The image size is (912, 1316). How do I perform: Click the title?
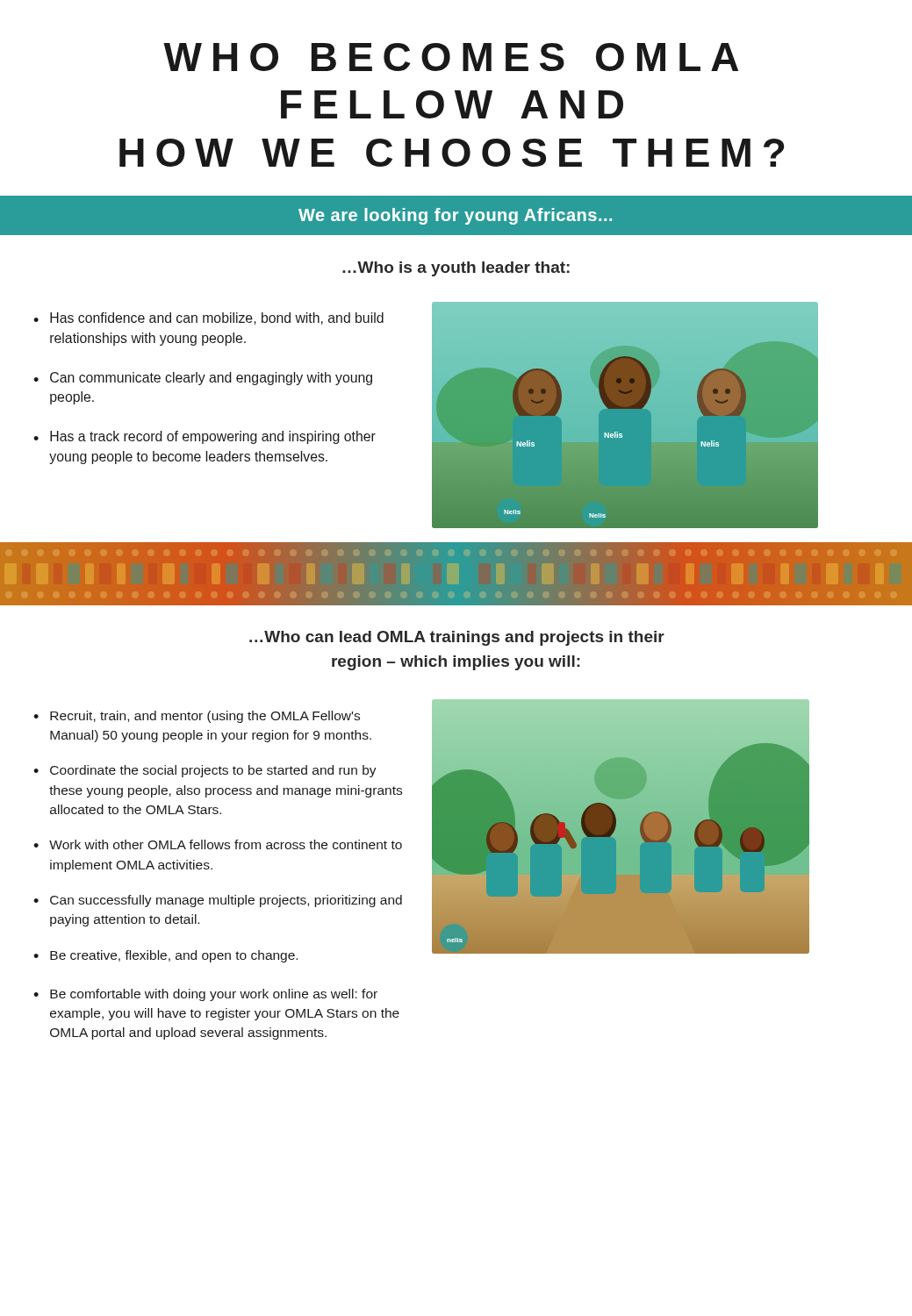point(456,105)
